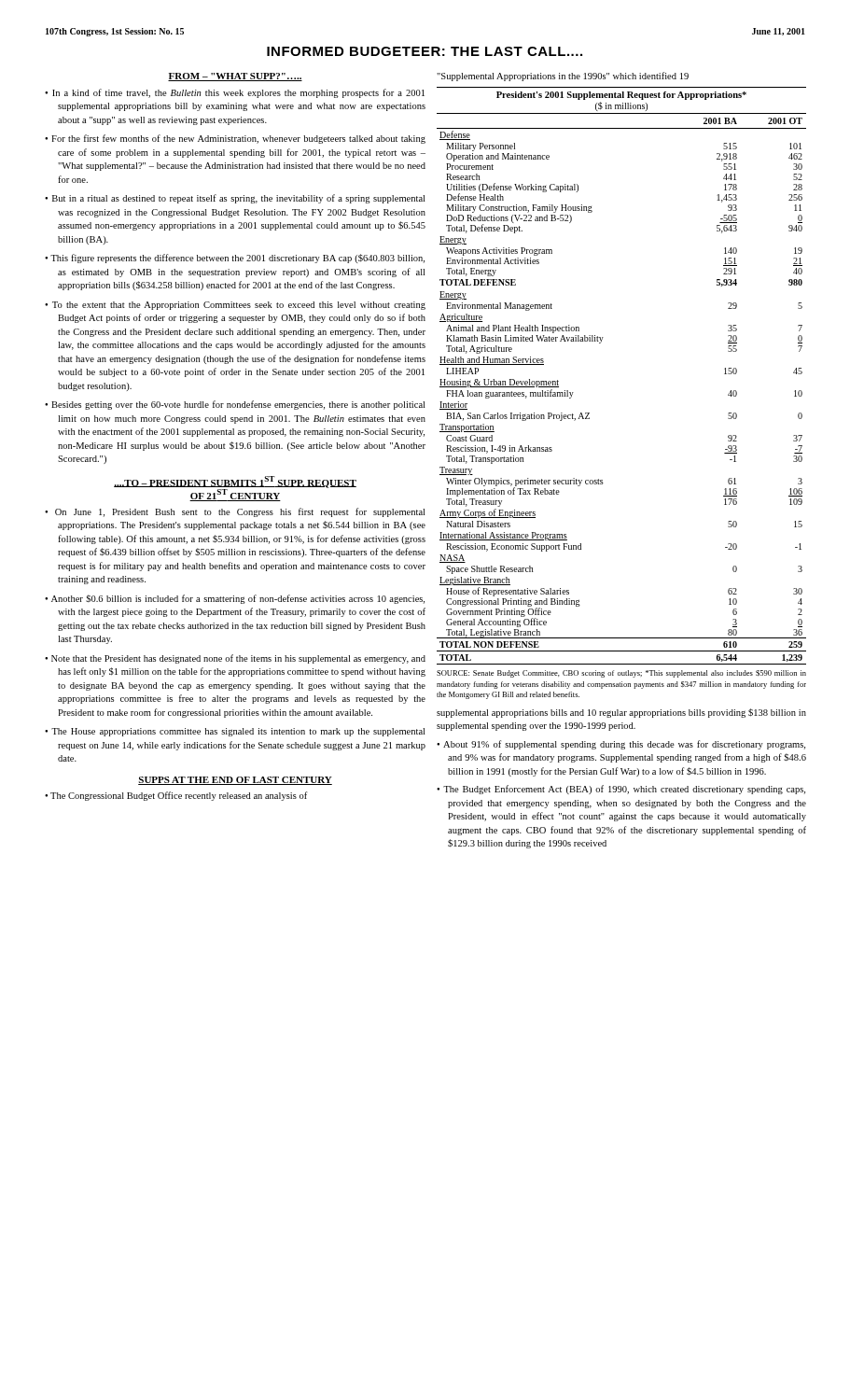The image size is (850, 1400).
Task: Click on the section header containing "....TO – PRESIDENT SUBMITS 1ST"
Action: (x=235, y=487)
